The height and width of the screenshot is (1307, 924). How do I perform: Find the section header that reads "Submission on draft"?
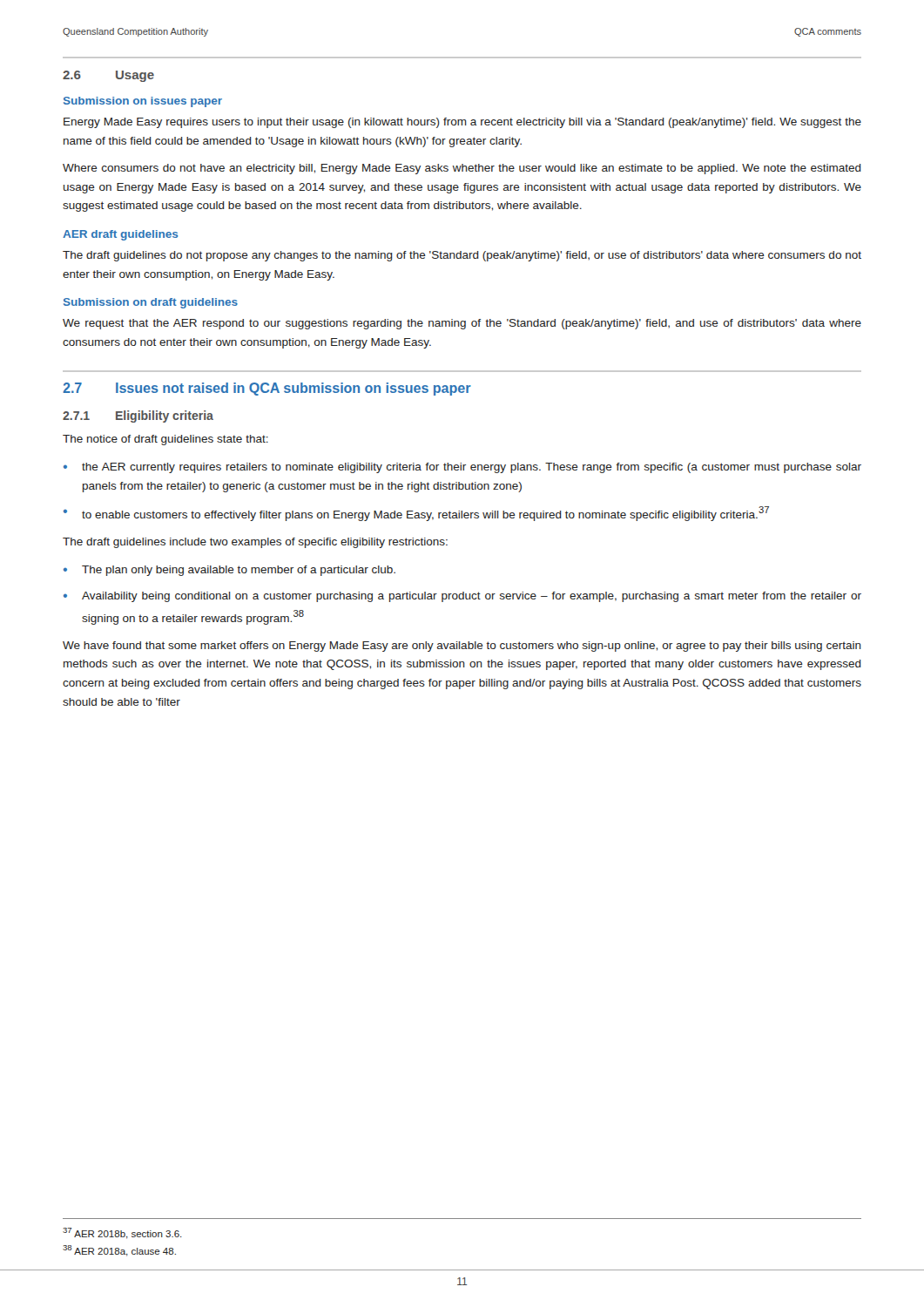150,302
